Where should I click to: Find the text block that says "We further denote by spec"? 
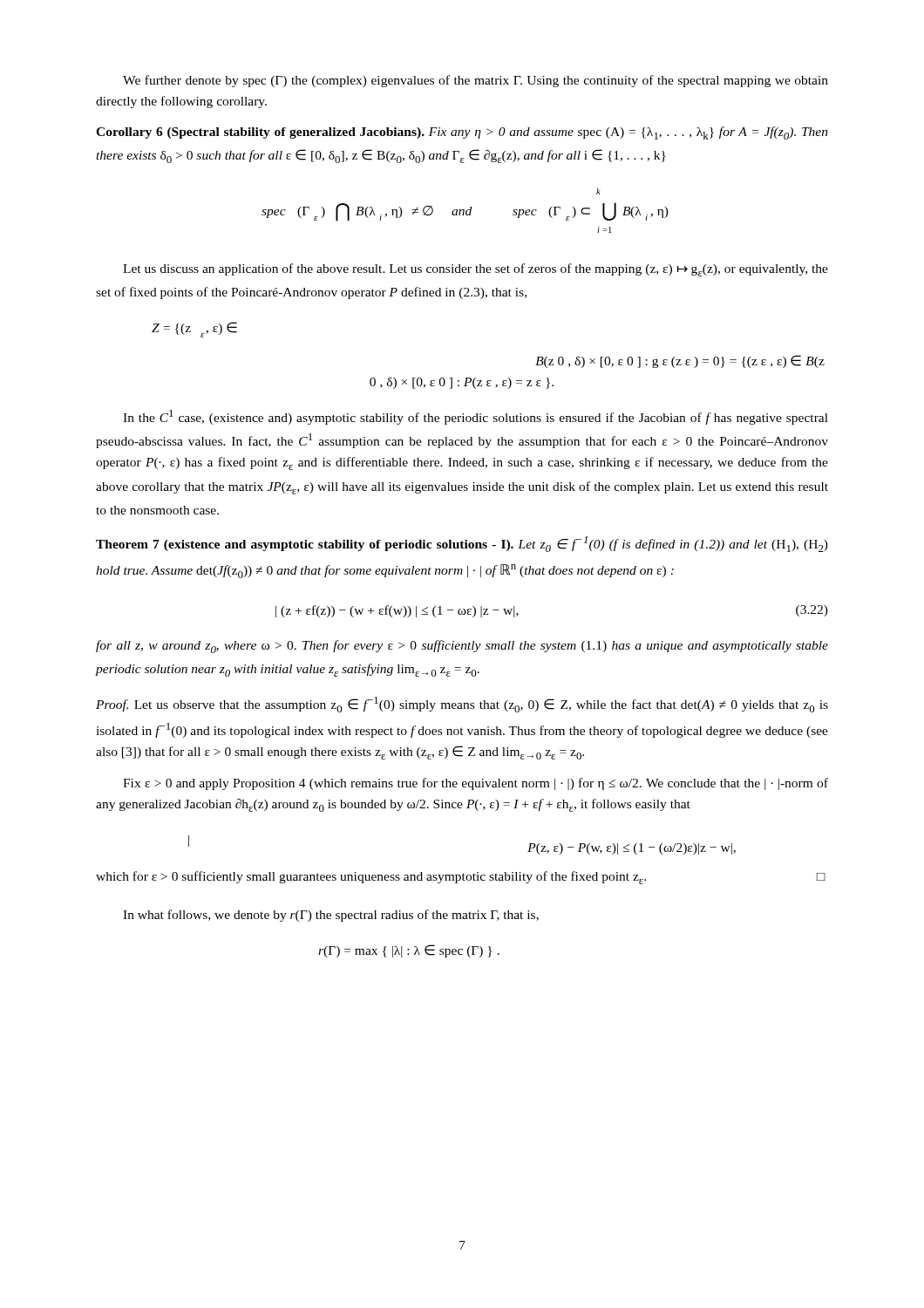pyautogui.click(x=462, y=91)
